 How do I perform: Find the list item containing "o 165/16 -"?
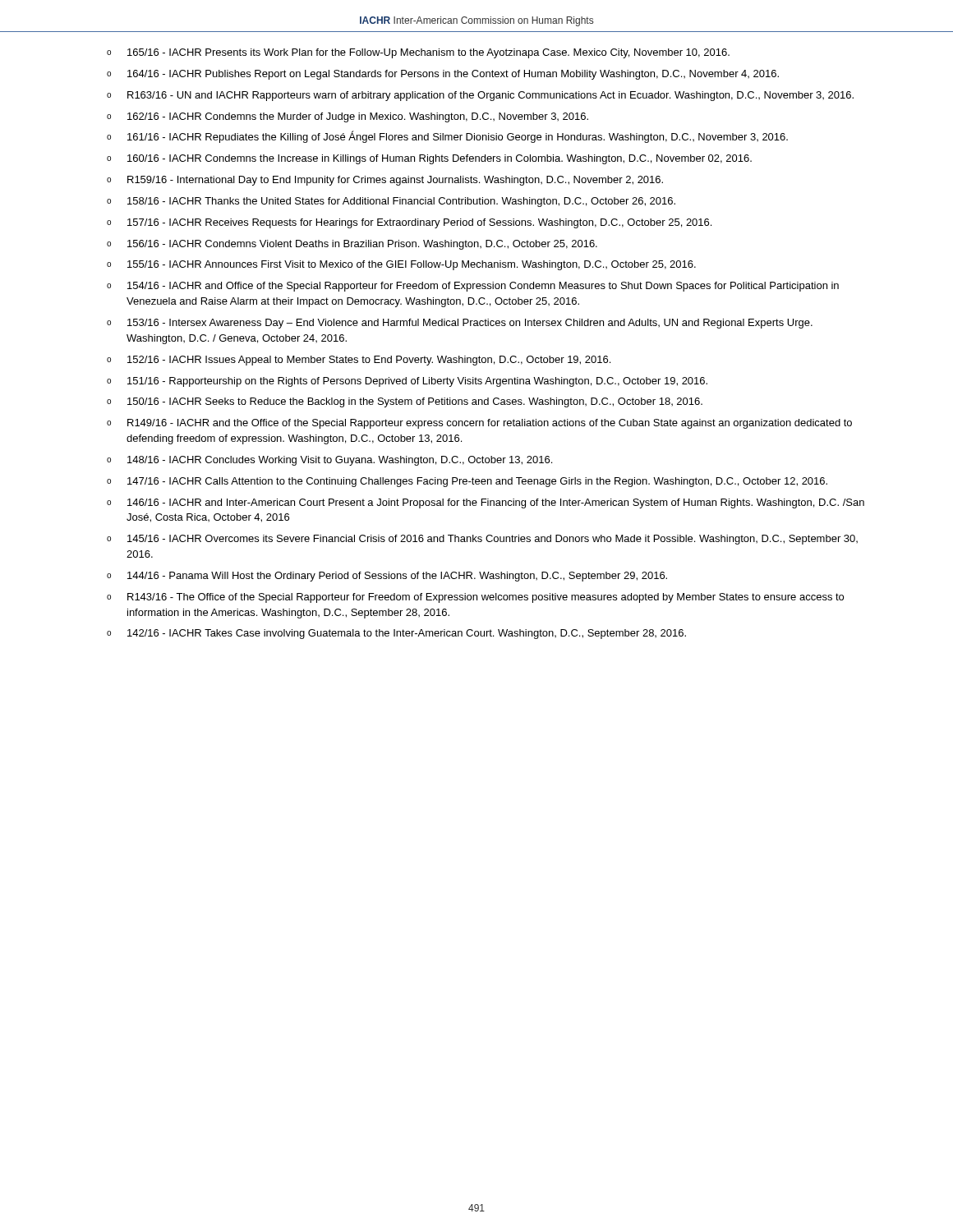(489, 53)
